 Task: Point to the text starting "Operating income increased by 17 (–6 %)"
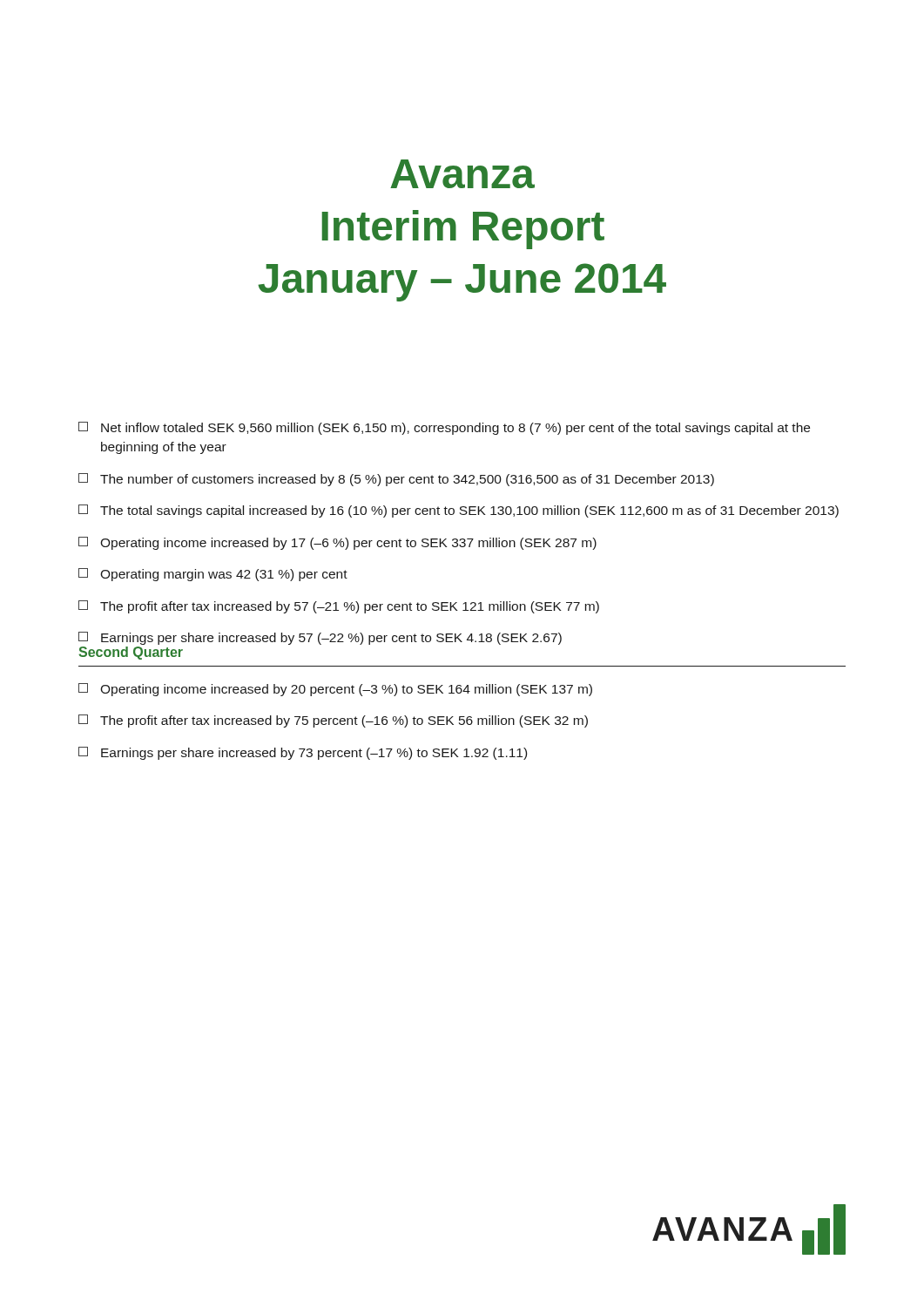click(462, 543)
